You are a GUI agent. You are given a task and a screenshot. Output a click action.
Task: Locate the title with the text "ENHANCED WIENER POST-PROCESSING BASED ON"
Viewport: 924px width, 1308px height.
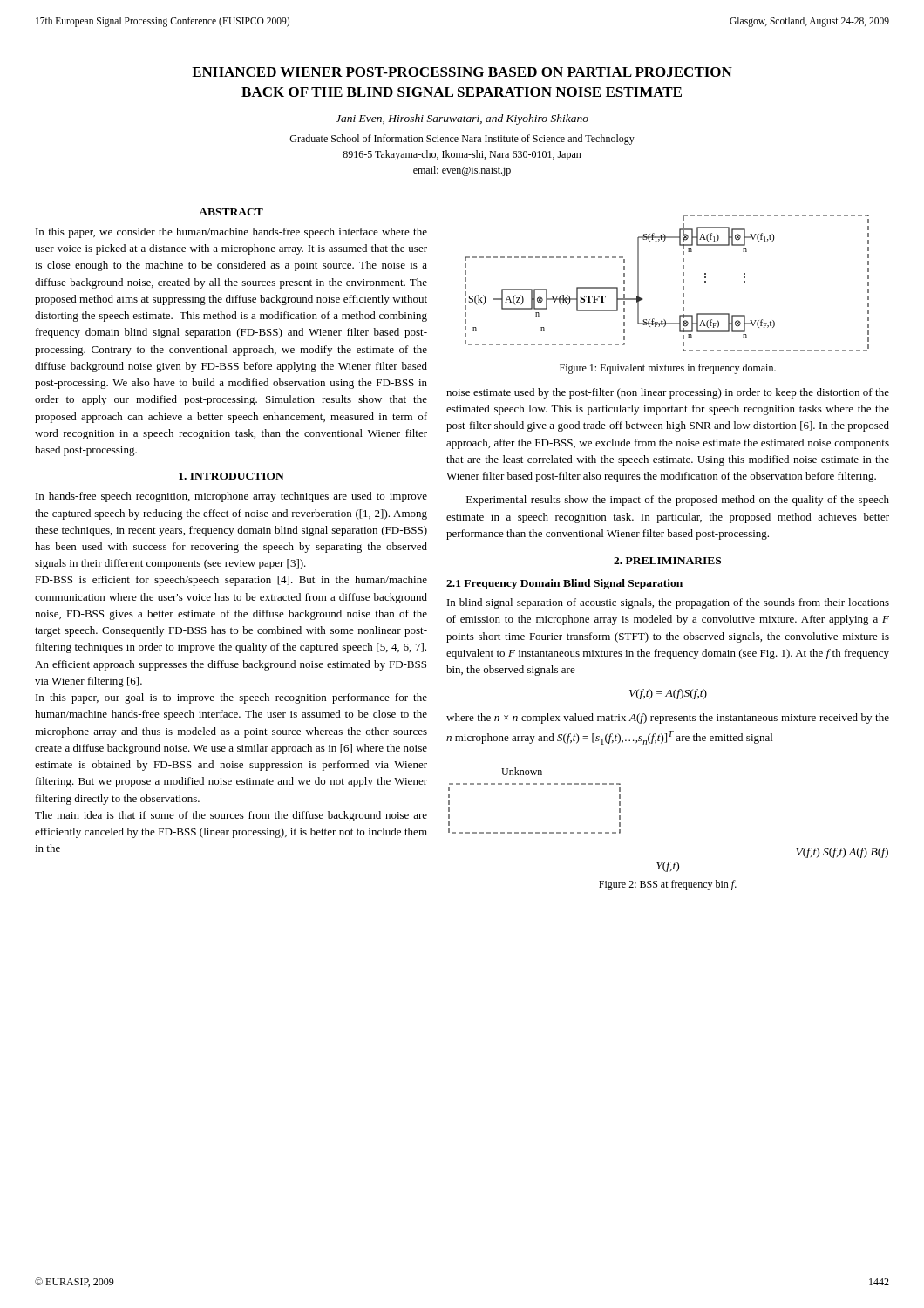click(x=462, y=82)
